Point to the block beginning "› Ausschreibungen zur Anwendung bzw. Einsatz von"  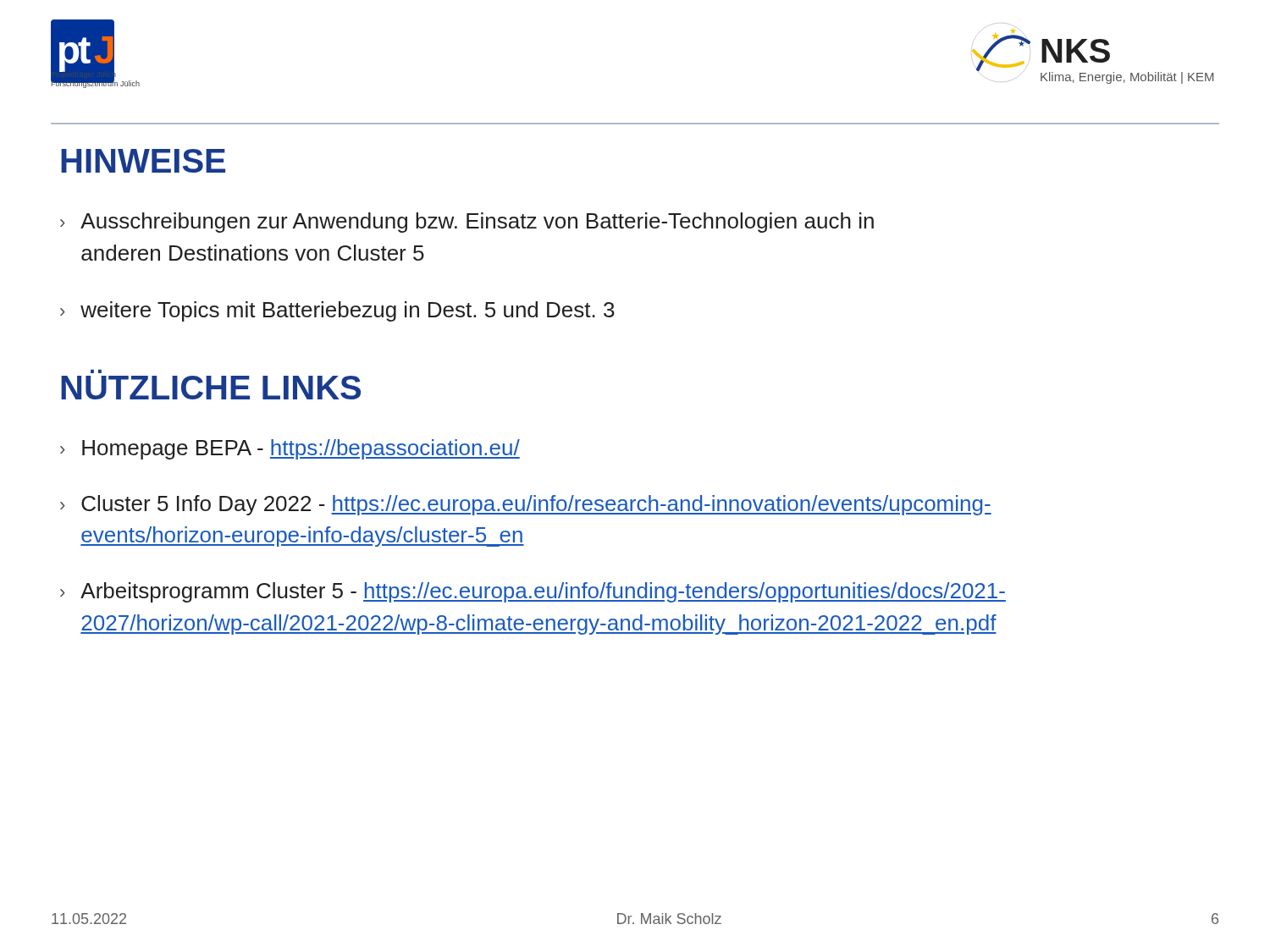[x=467, y=238]
